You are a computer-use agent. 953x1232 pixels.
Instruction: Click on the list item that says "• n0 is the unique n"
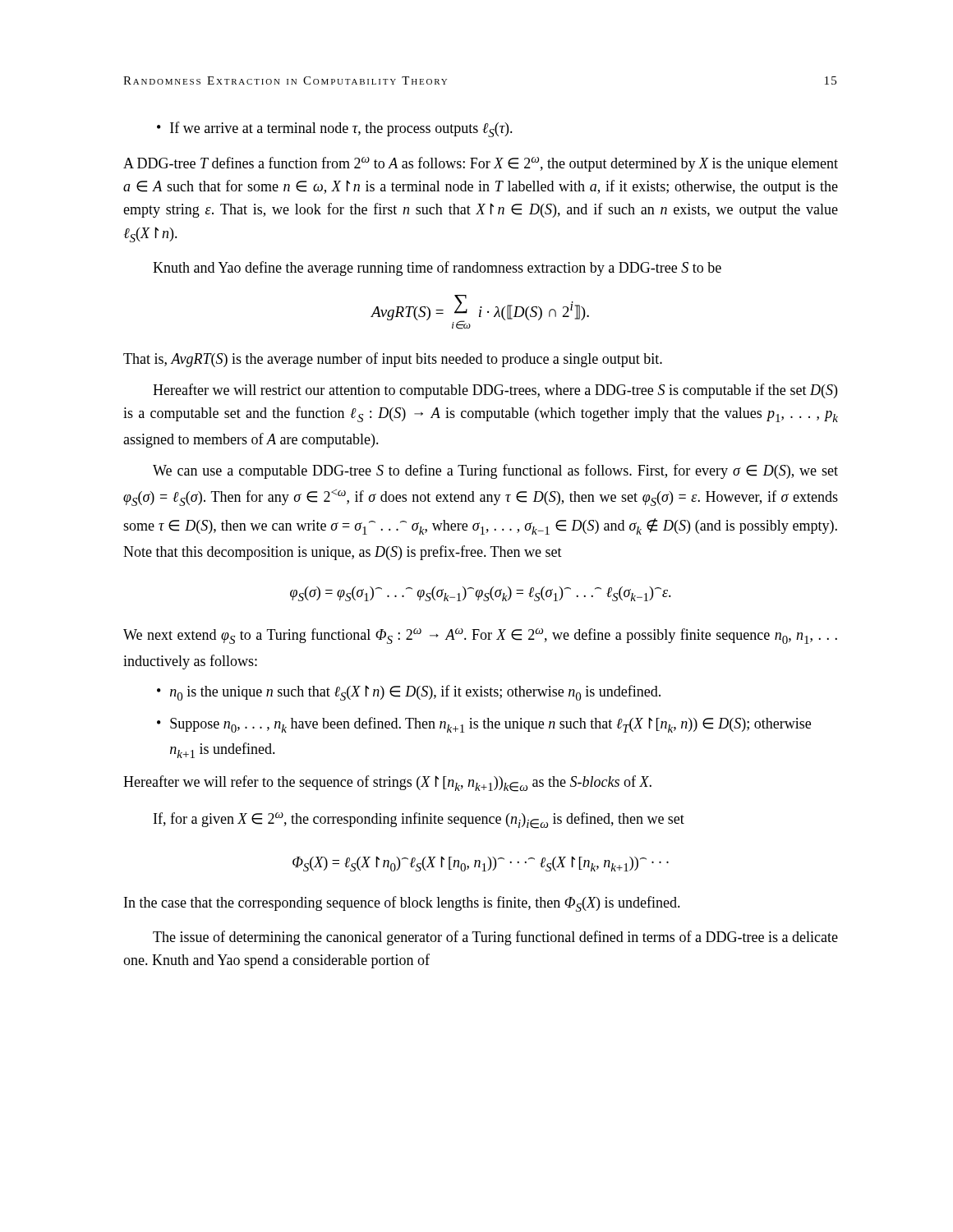coord(497,694)
